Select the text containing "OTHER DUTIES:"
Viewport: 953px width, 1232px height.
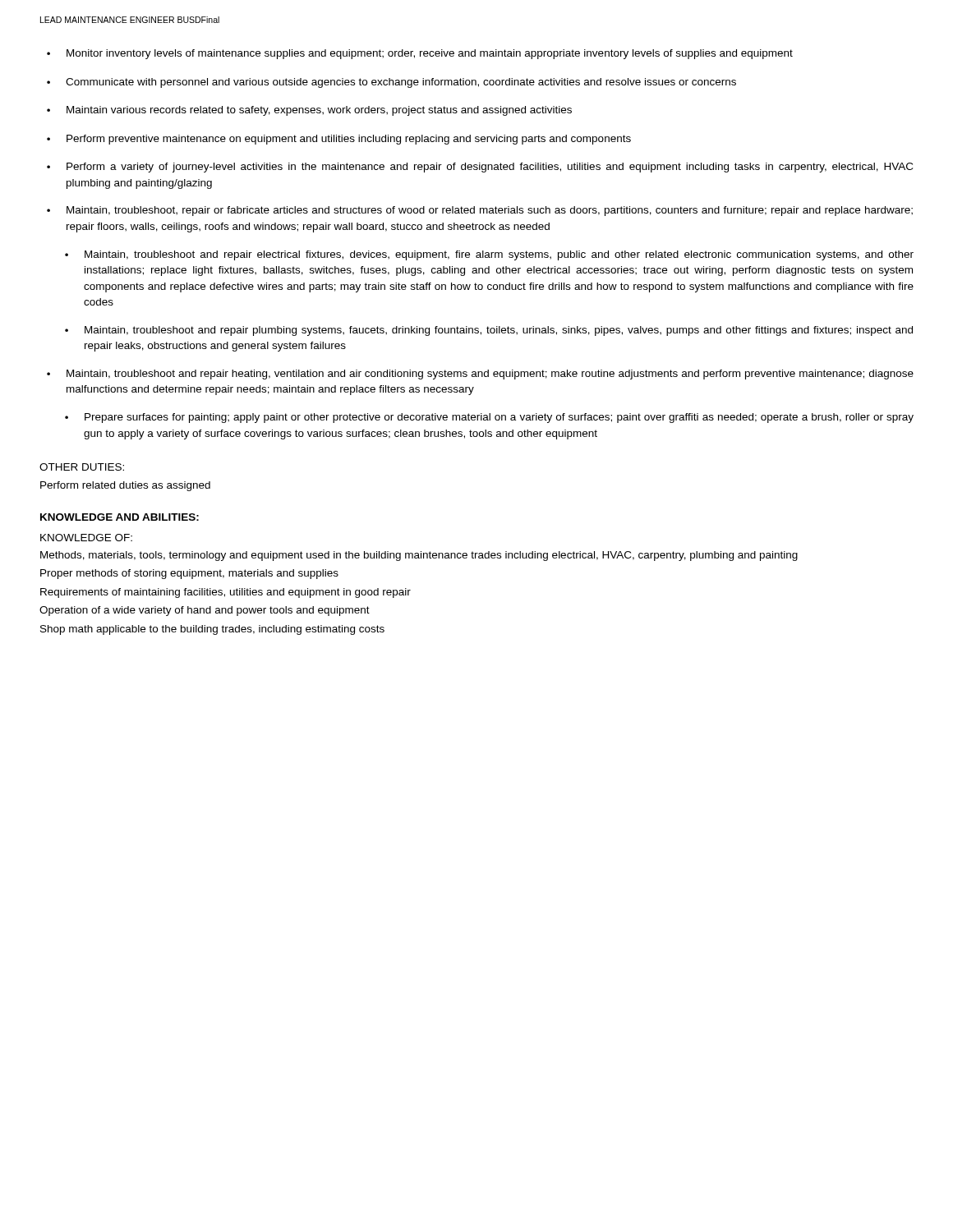82,467
